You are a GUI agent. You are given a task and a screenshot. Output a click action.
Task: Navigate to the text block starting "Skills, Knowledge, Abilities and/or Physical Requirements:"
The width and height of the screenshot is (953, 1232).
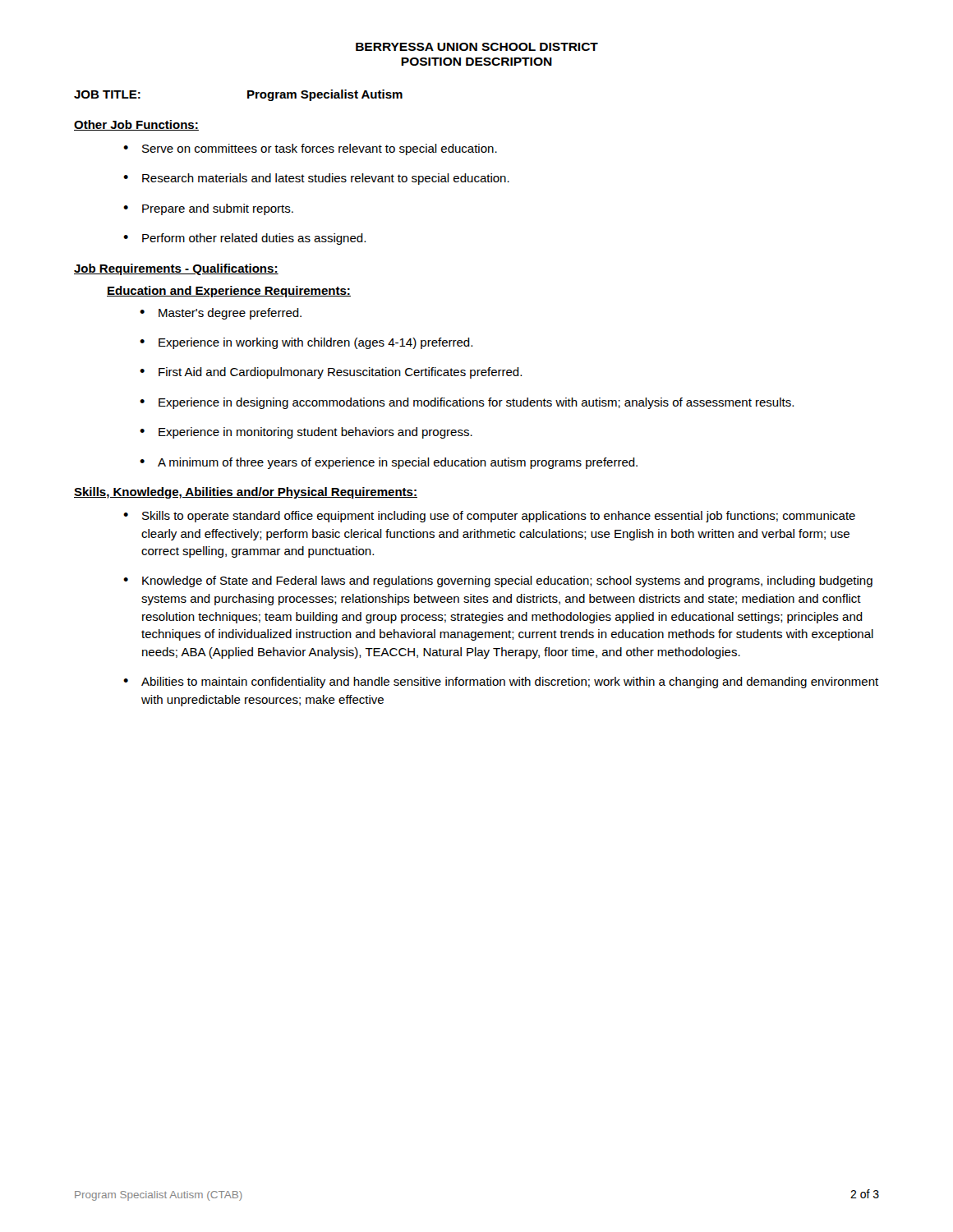246,492
